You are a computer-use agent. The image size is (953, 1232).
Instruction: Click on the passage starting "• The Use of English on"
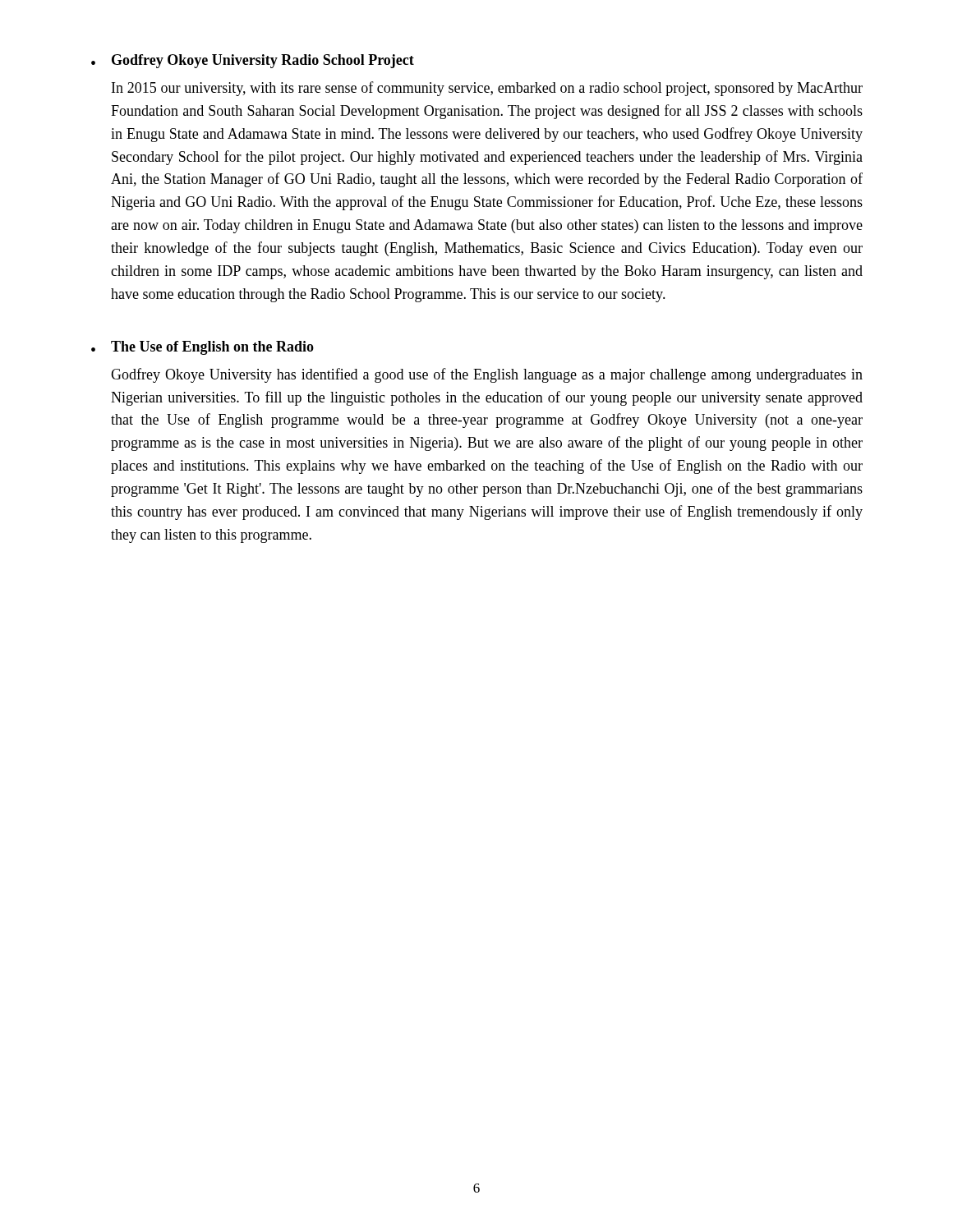pos(476,441)
